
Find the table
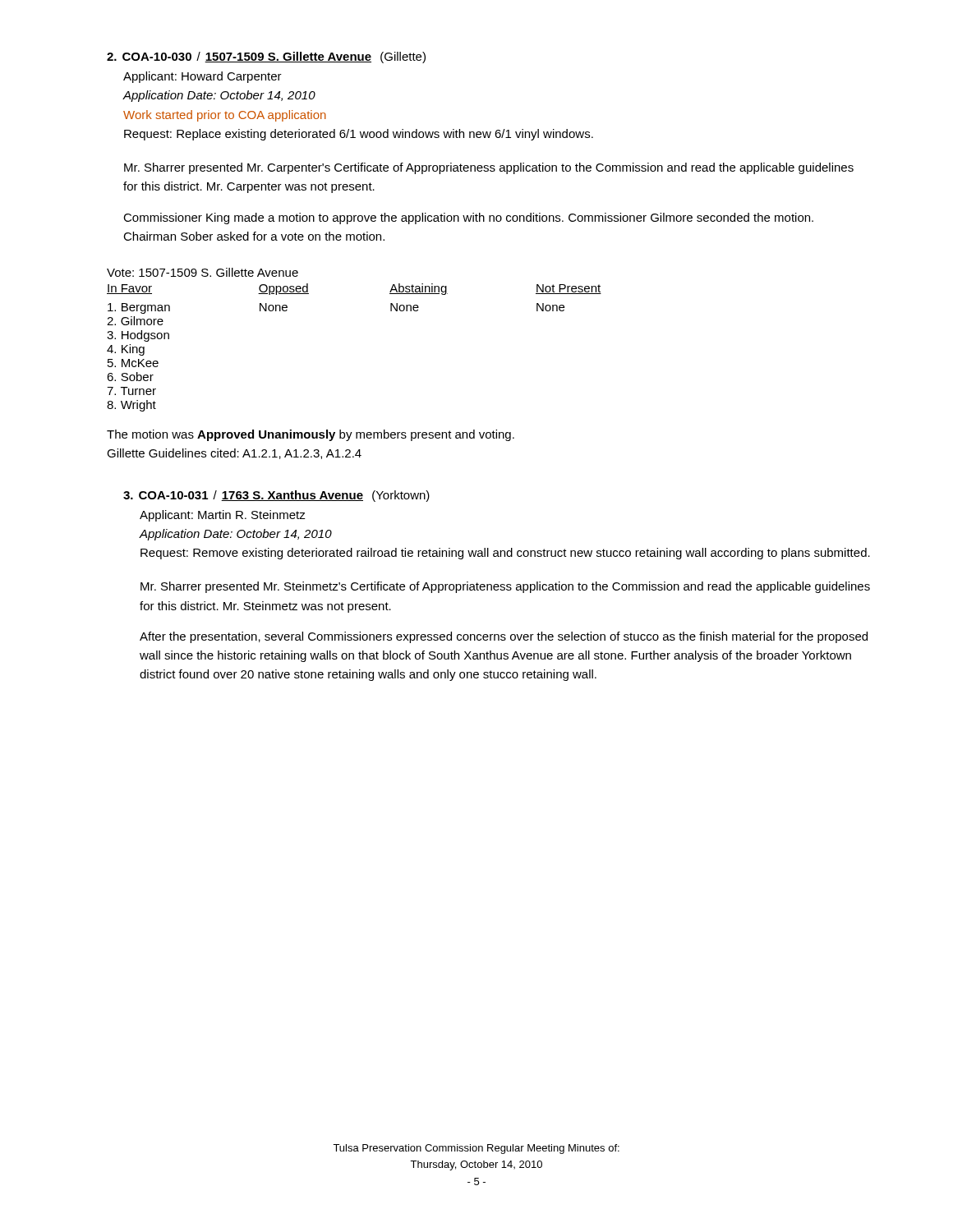pyautogui.click(x=489, y=346)
